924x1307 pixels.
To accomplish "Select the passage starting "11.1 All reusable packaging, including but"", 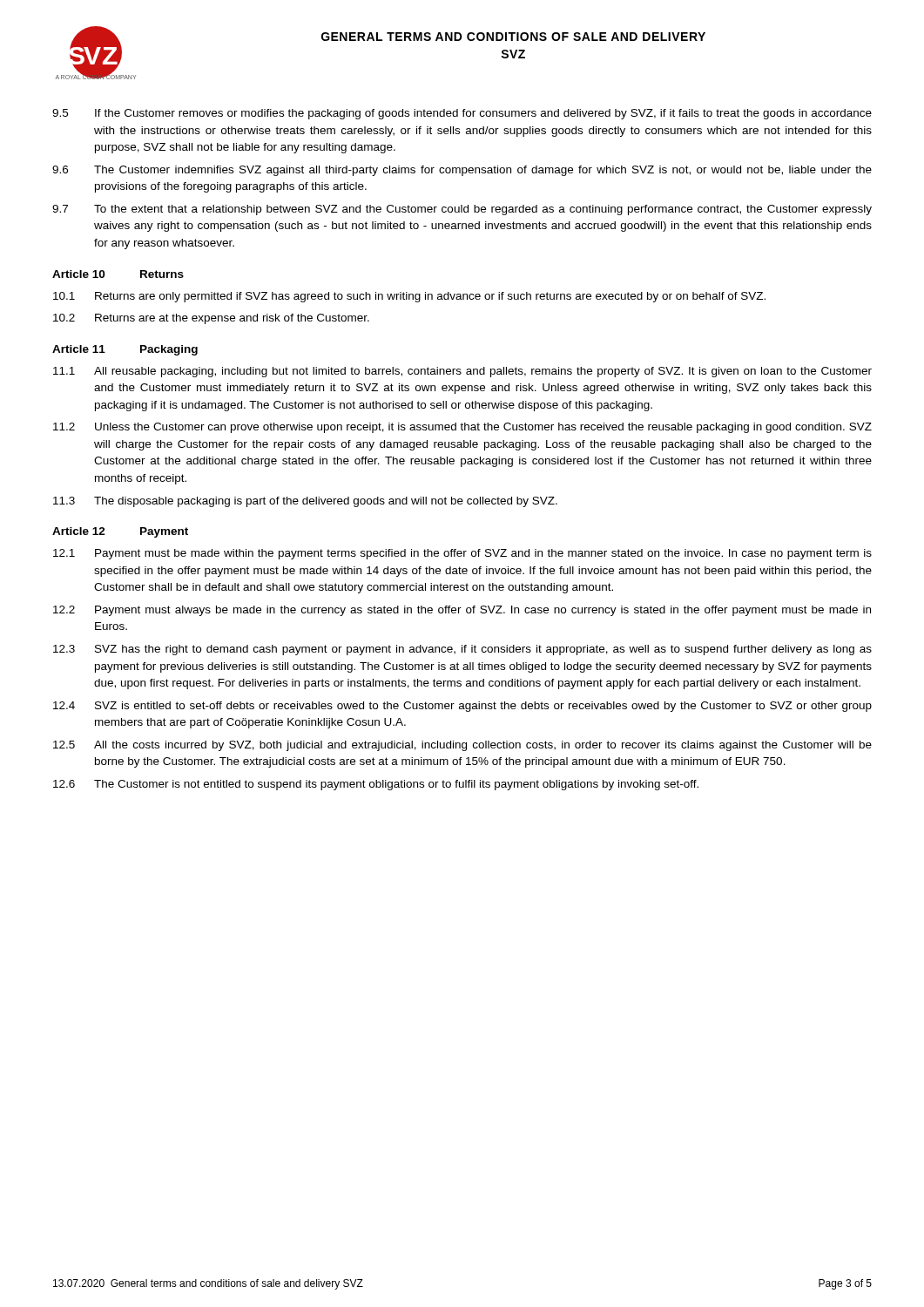I will (462, 388).
